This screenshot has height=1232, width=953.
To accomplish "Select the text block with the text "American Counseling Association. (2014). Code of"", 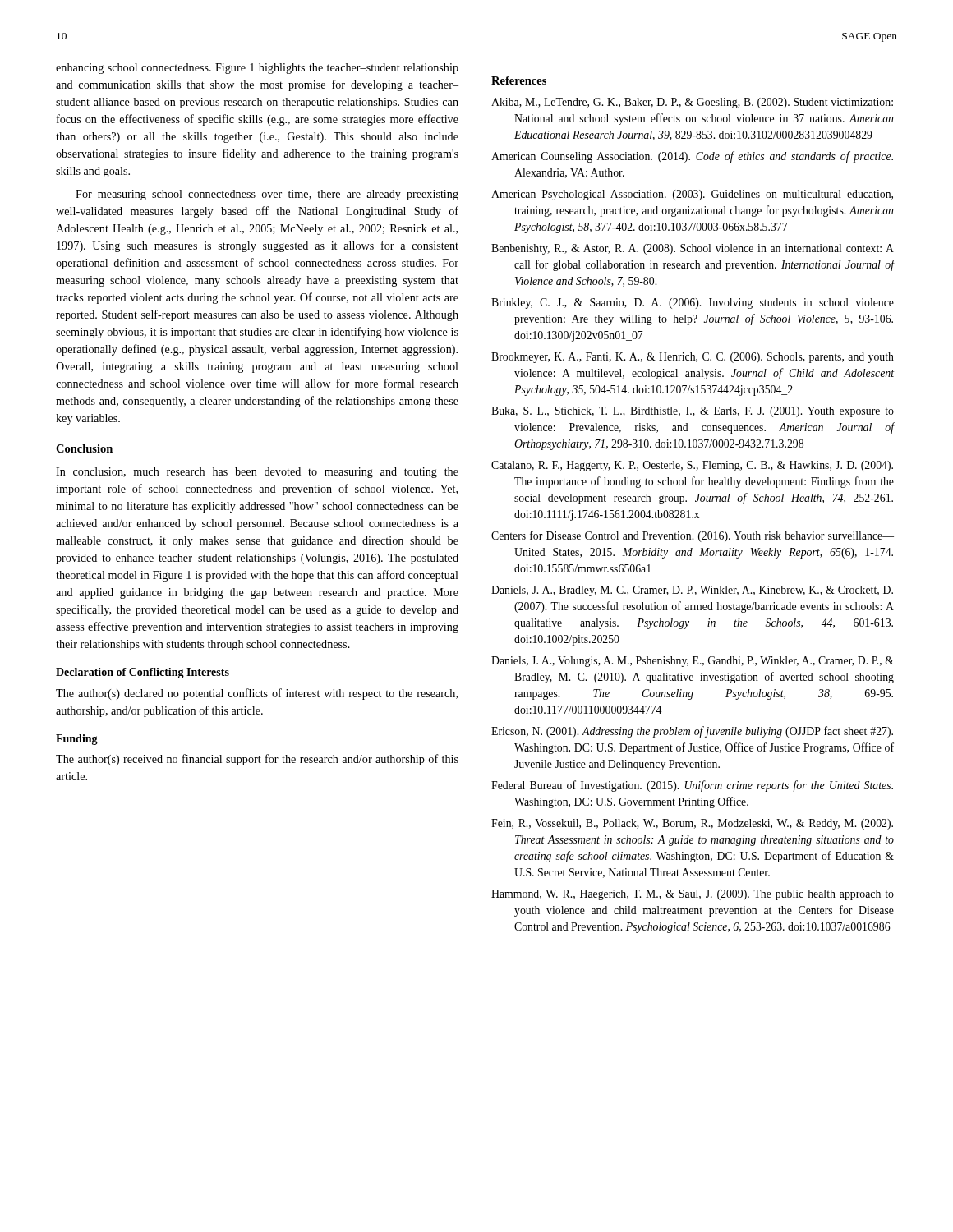I will 693,165.
